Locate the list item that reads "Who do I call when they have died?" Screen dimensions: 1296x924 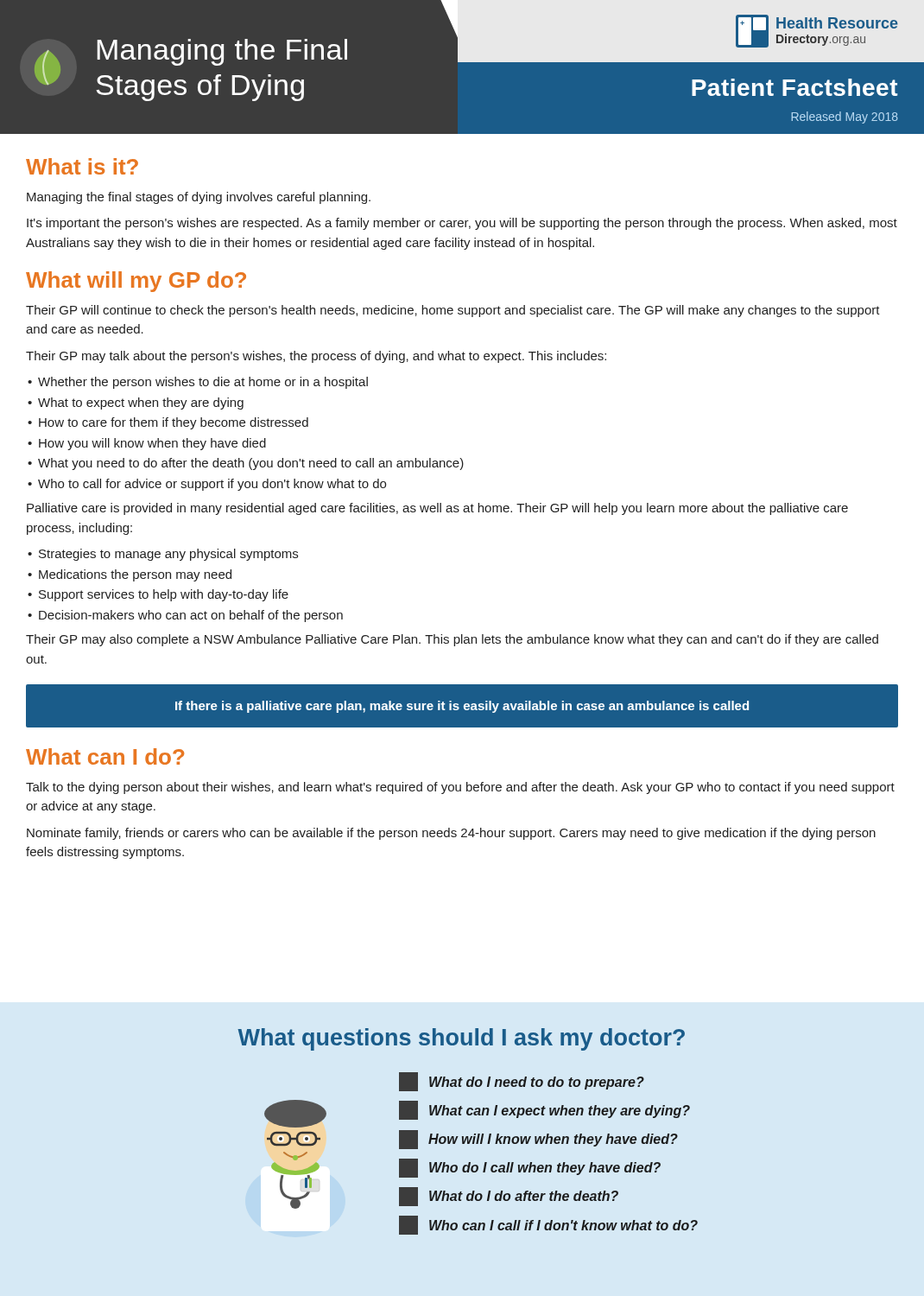click(530, 1168)
